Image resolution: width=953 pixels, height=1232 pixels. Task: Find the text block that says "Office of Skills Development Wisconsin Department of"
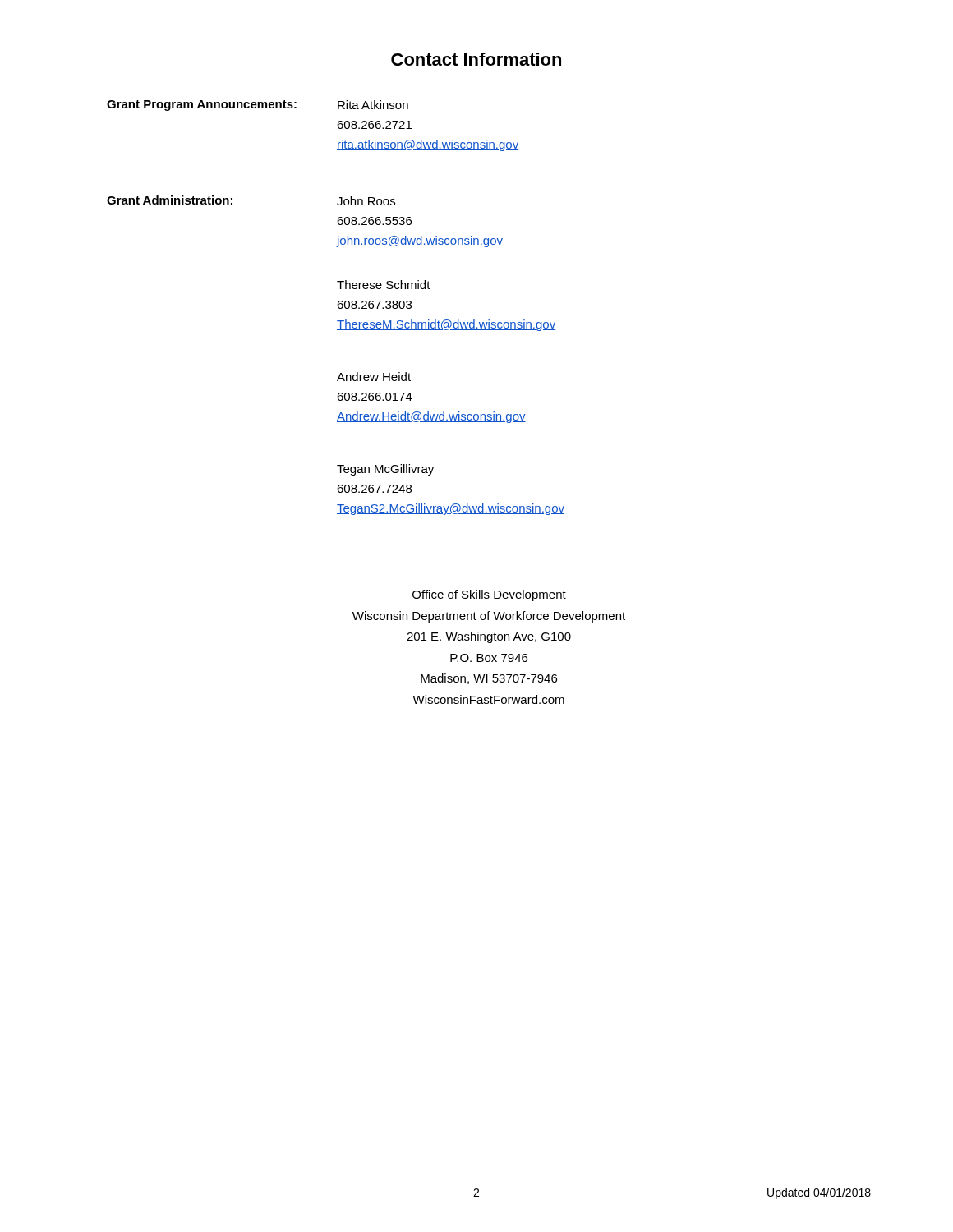[x=489, y=647]
